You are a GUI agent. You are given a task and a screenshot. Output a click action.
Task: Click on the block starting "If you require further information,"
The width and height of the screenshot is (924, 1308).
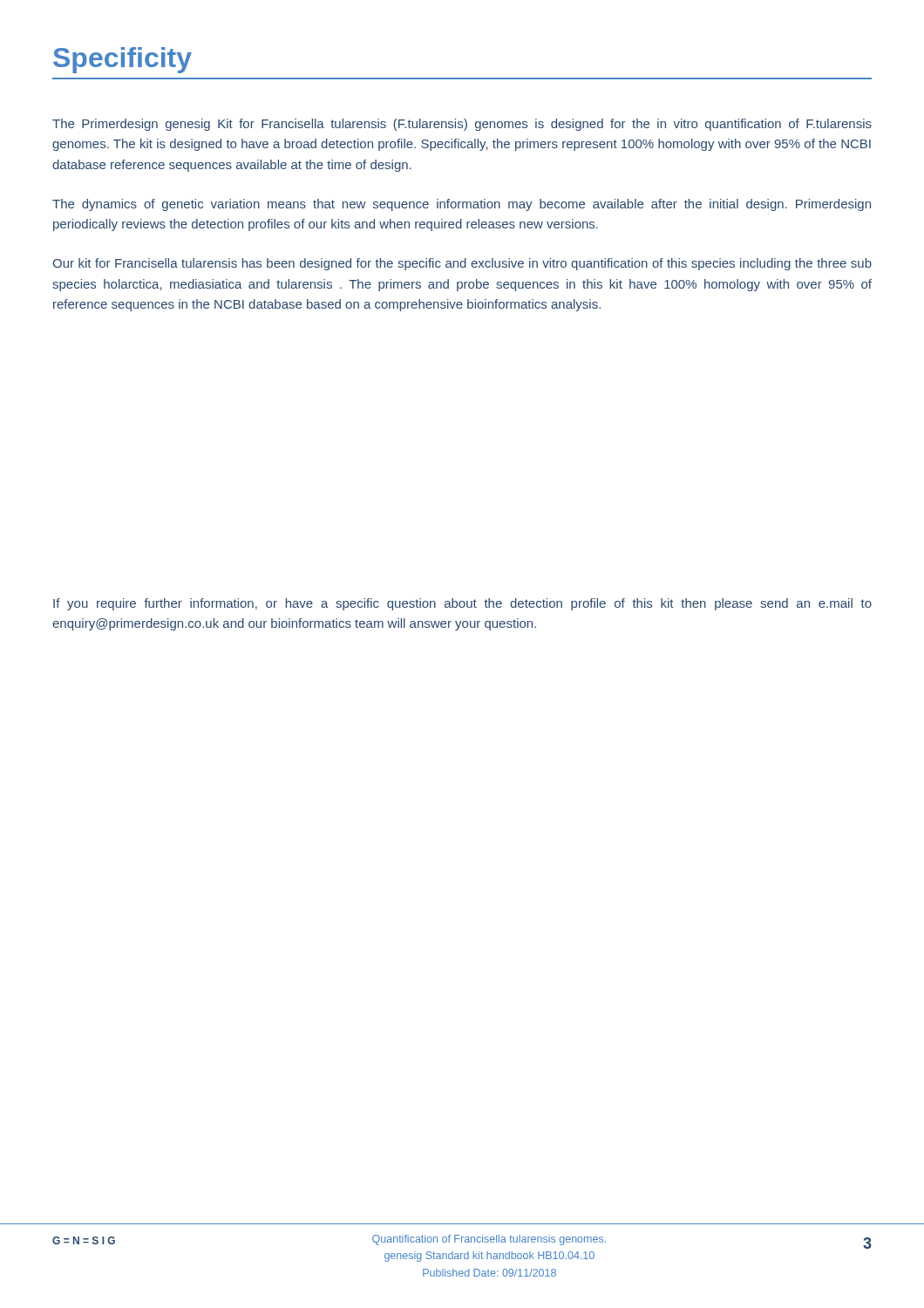point(462,613)
